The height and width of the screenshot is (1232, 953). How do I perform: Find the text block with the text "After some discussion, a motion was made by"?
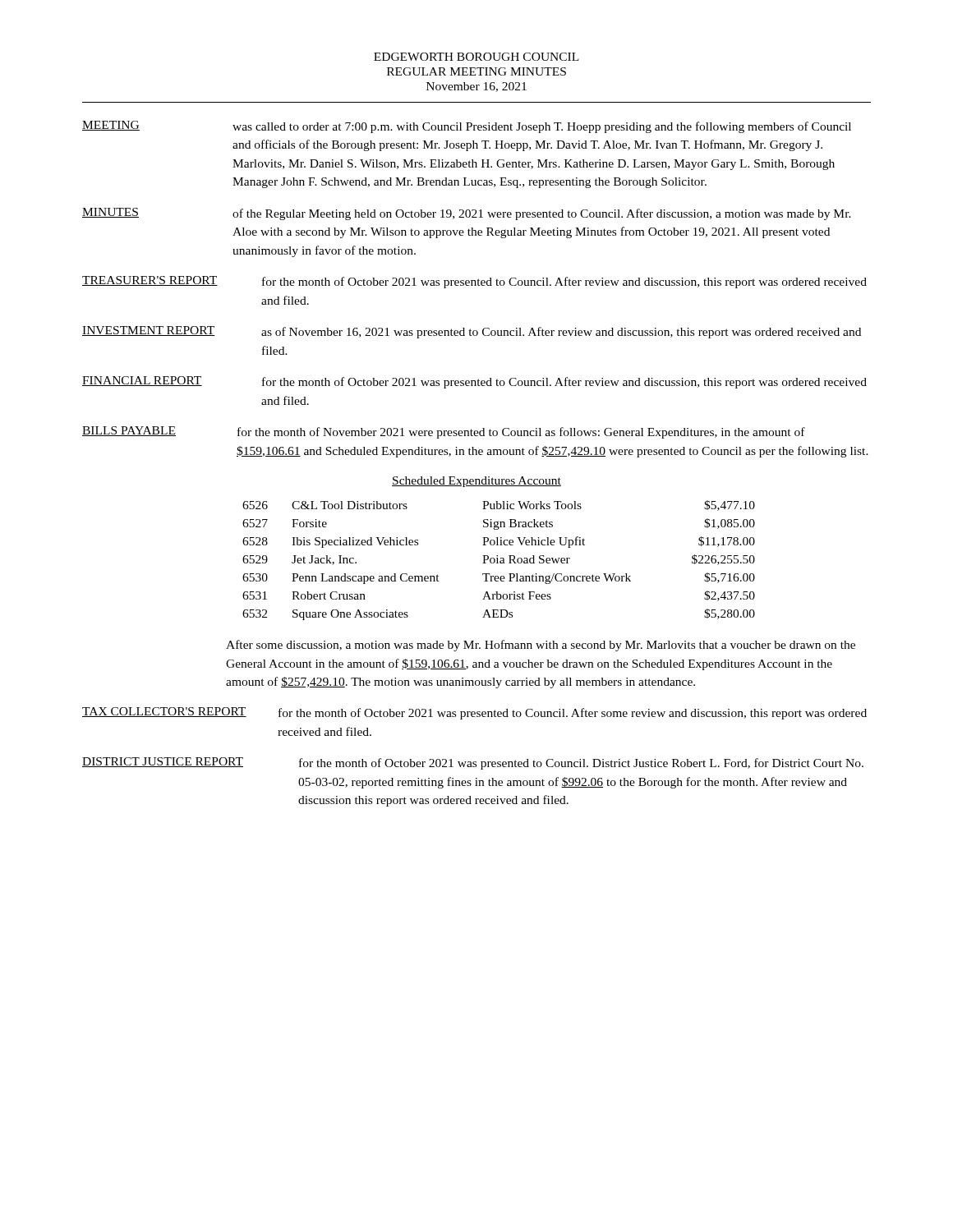(541, 663)
